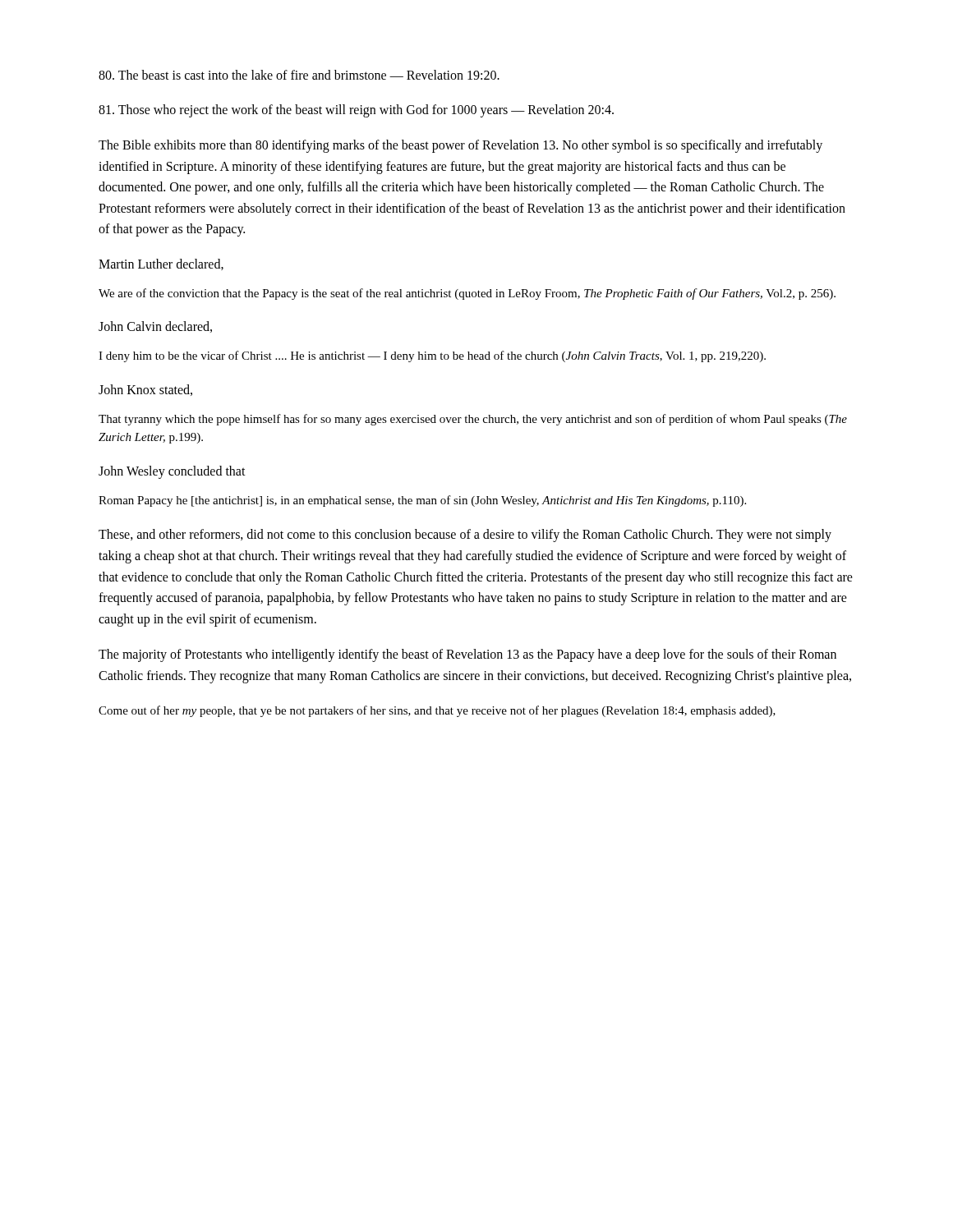Screen dimensions: 1232x953
Task: Click where it says "Martin Luther declared,"
Action: (161, 264)
